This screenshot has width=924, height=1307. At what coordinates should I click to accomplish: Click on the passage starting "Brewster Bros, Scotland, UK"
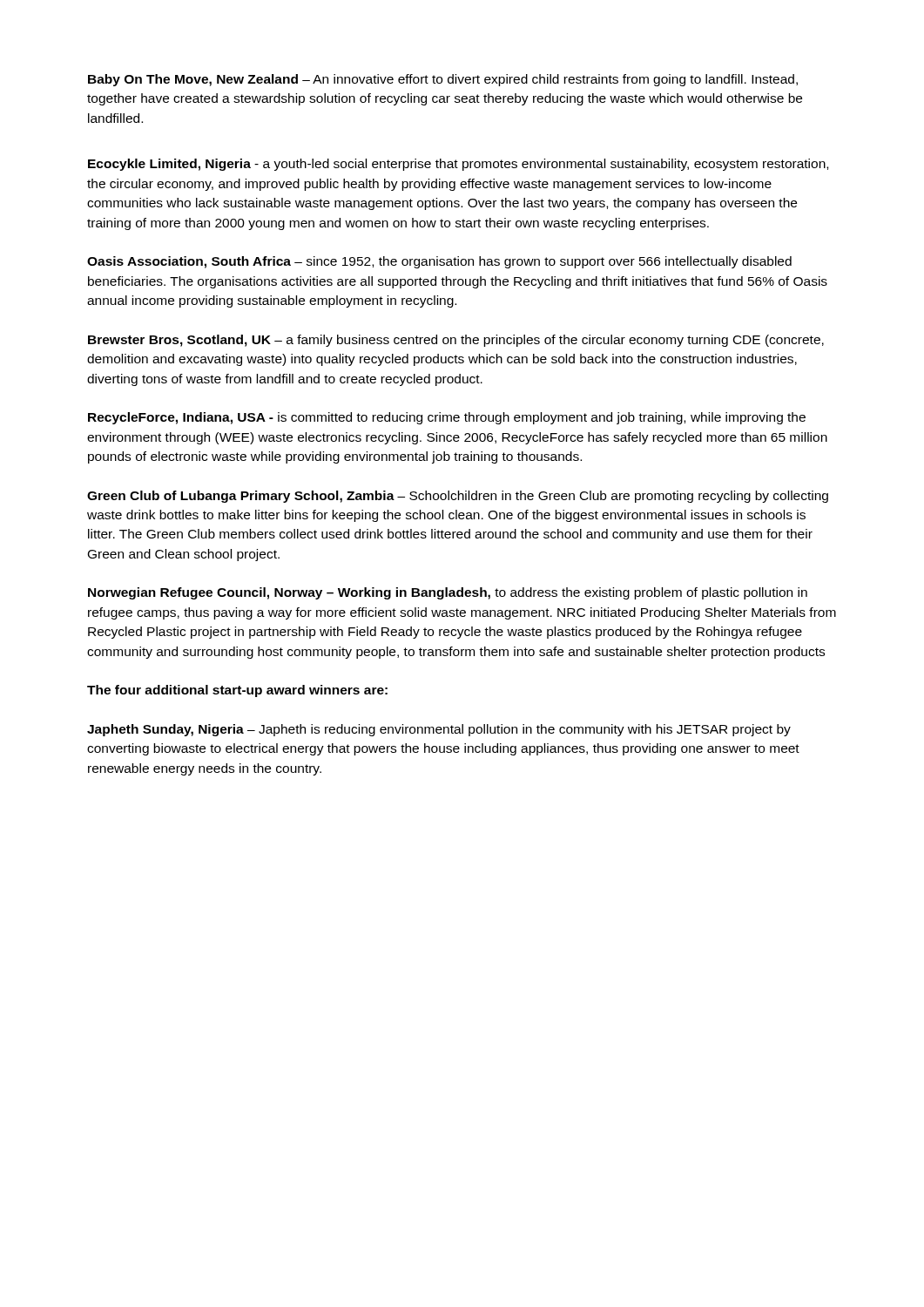[x=456, y=359]
